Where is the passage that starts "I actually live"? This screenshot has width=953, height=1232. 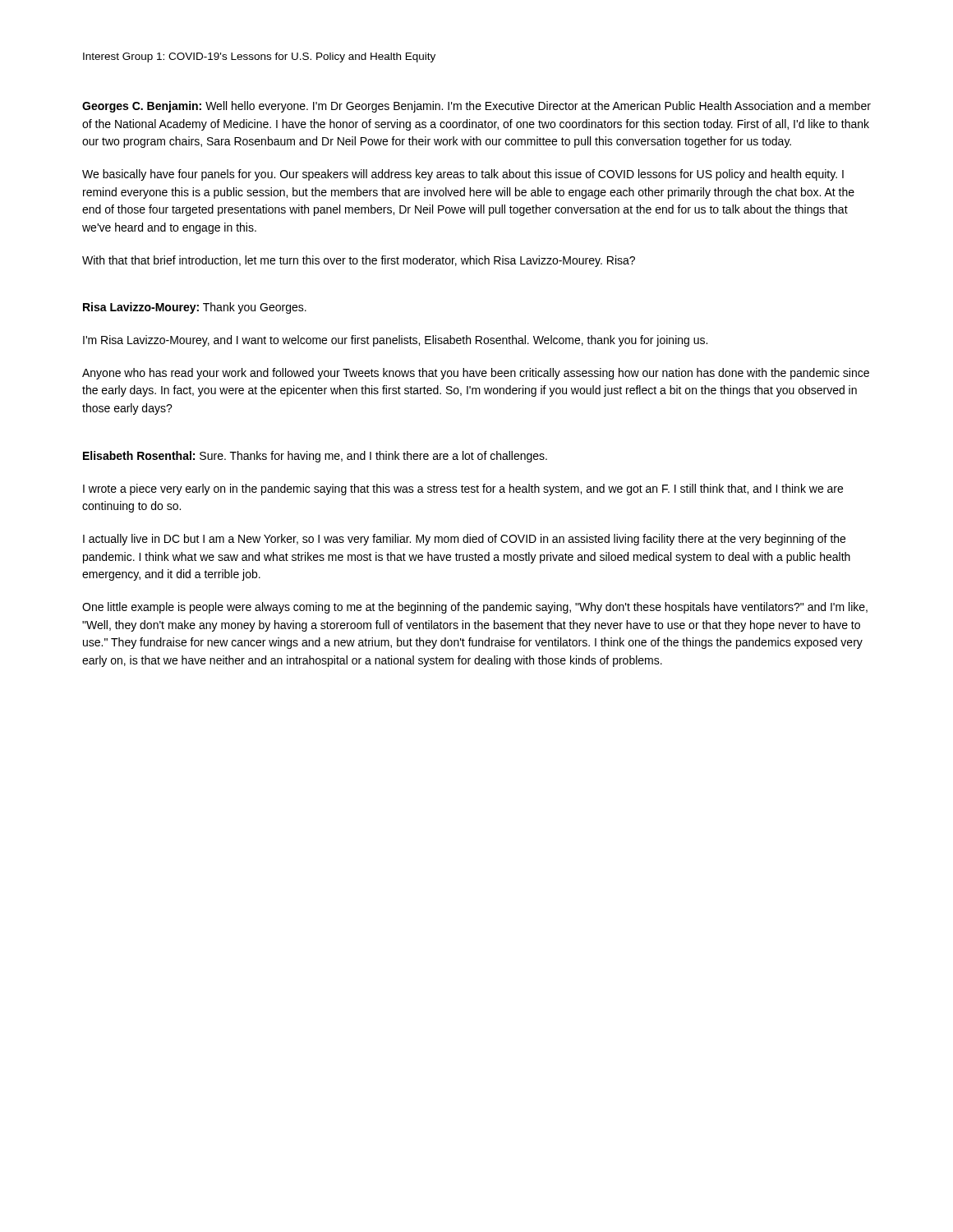(466, 556)
